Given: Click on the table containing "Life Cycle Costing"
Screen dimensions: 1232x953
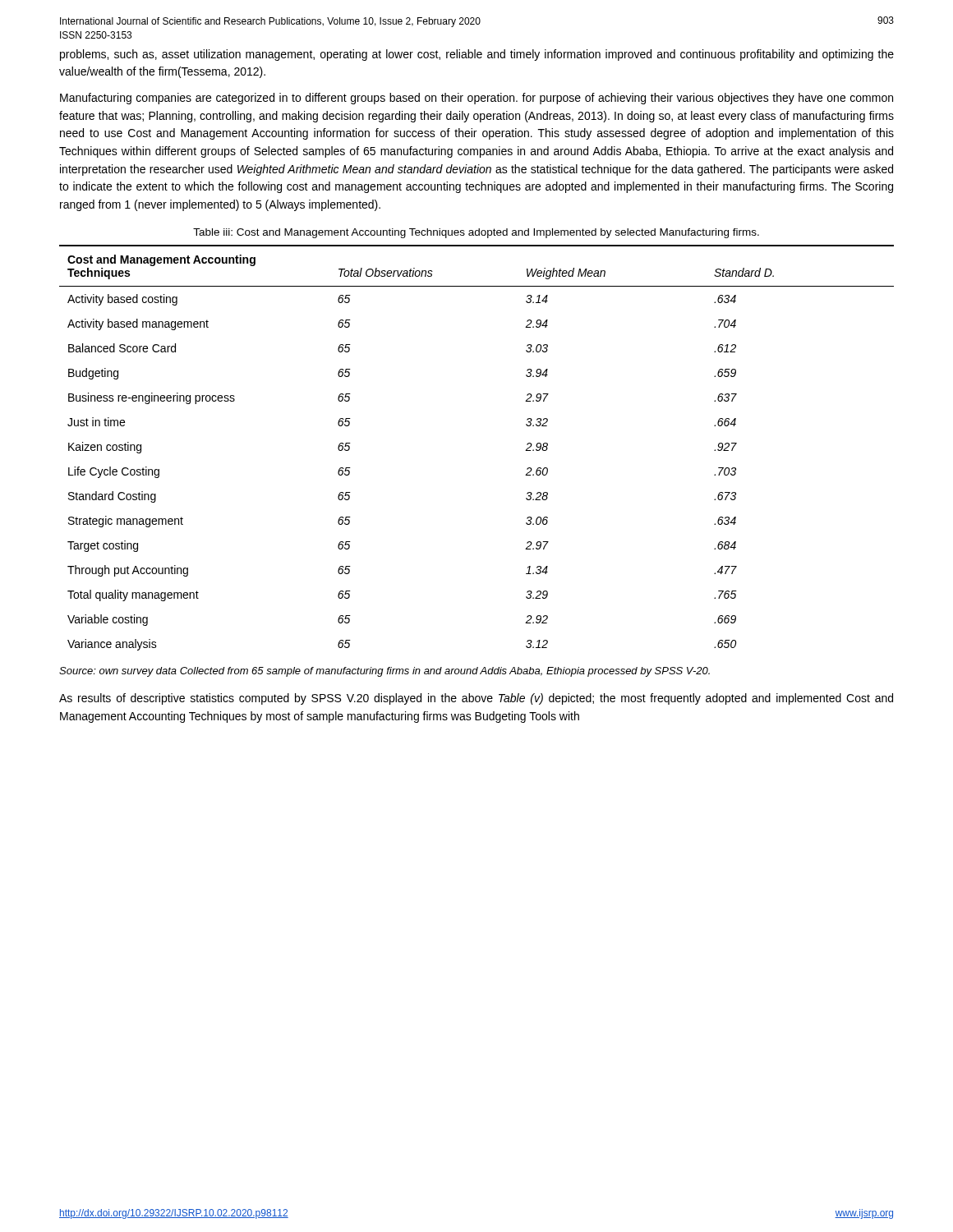Looking at the screenshot, I should [x=476, y=450].
